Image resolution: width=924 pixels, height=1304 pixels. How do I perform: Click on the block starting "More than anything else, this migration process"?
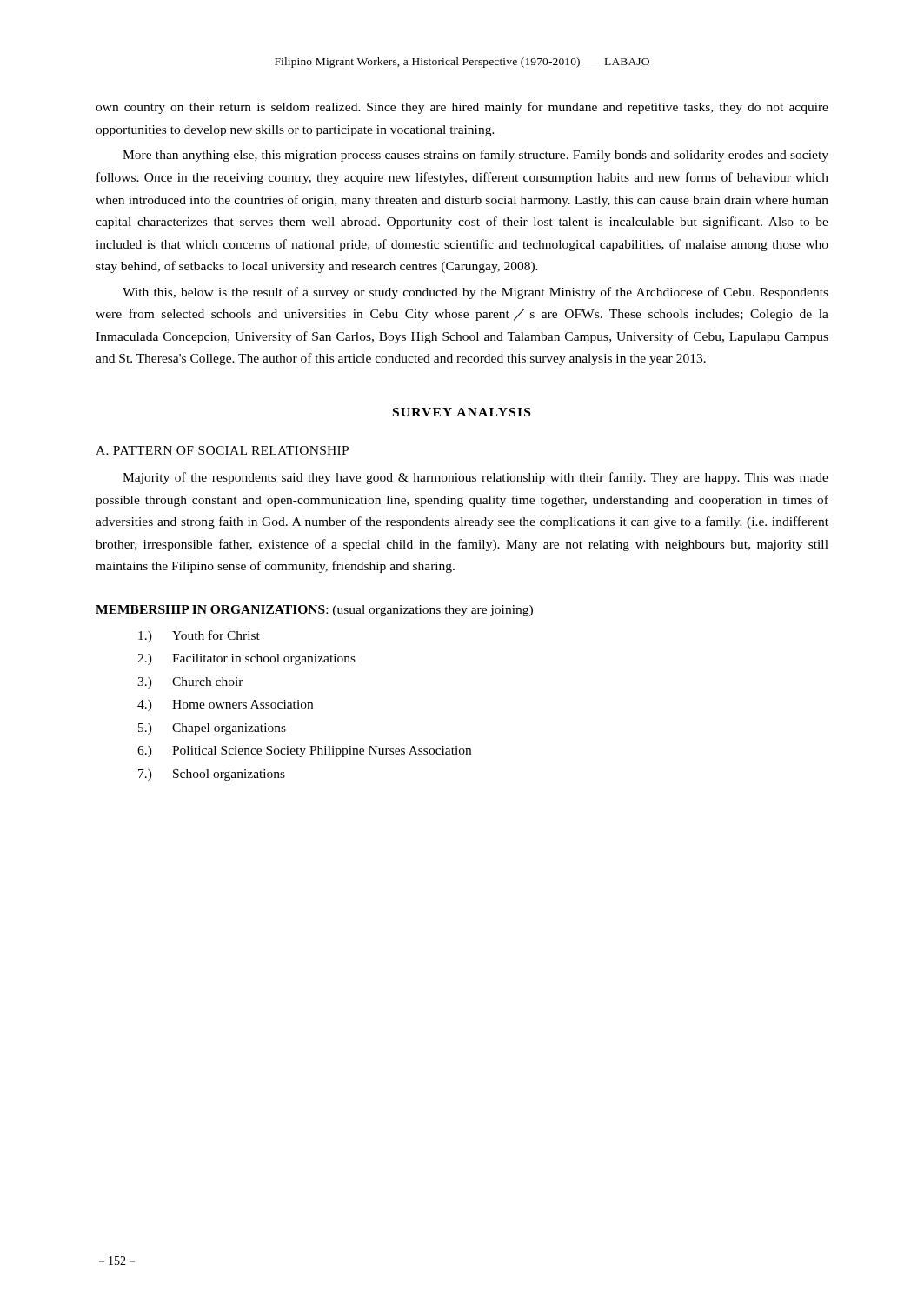462,210
